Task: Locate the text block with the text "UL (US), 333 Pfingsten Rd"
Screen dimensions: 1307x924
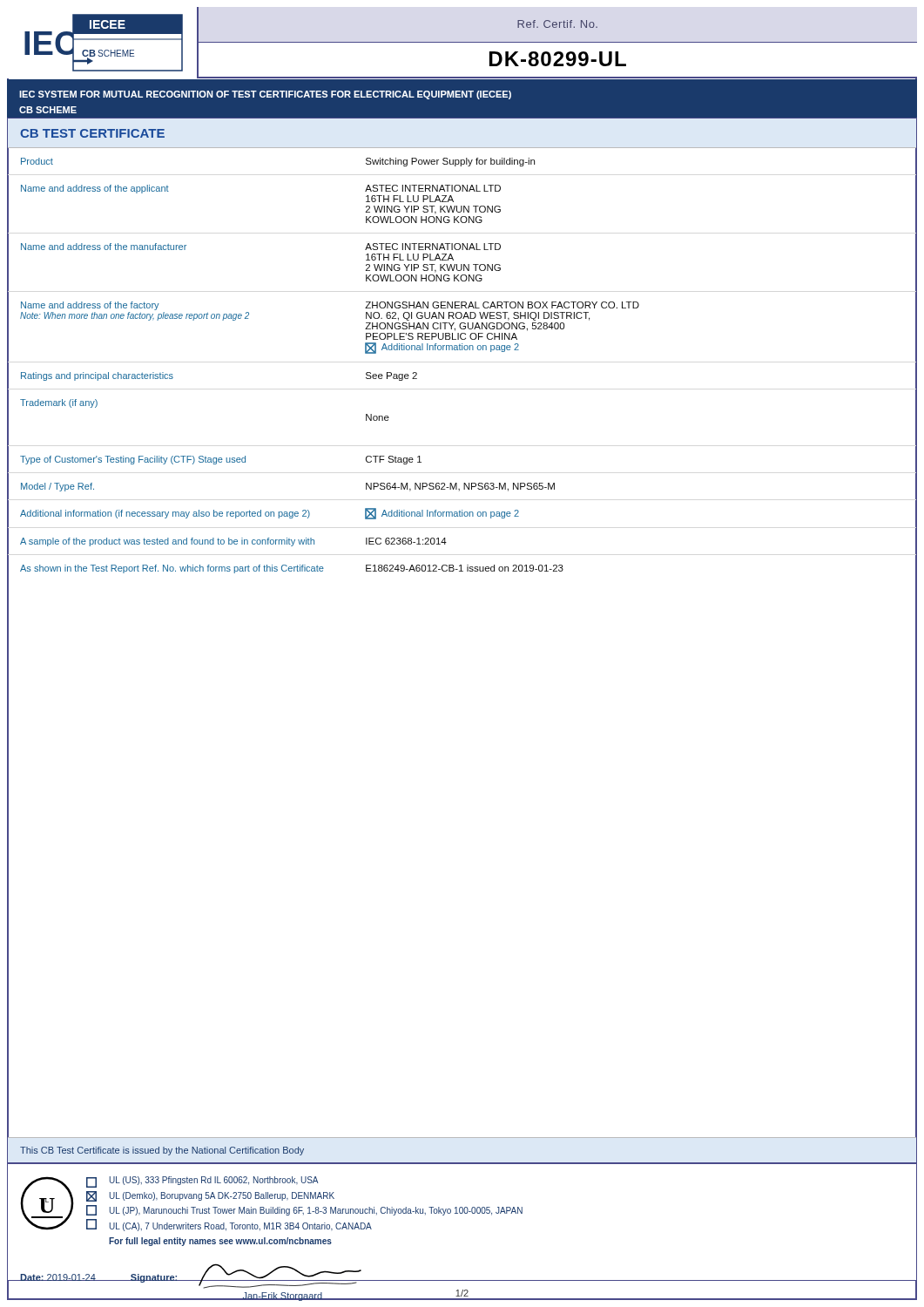Action: click(x=316, y=1211)
